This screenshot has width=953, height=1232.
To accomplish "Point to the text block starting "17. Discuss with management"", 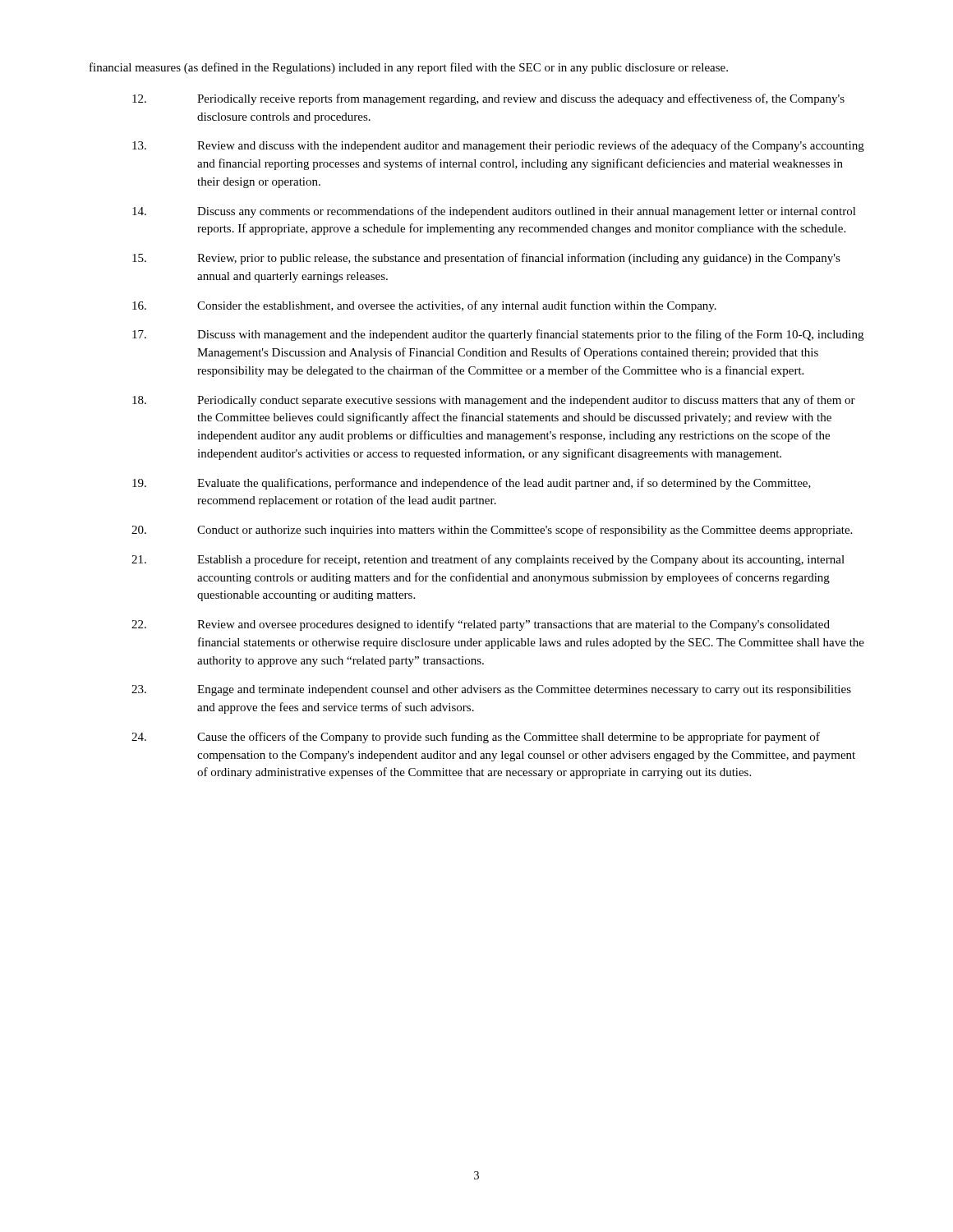I will (476, 353).
